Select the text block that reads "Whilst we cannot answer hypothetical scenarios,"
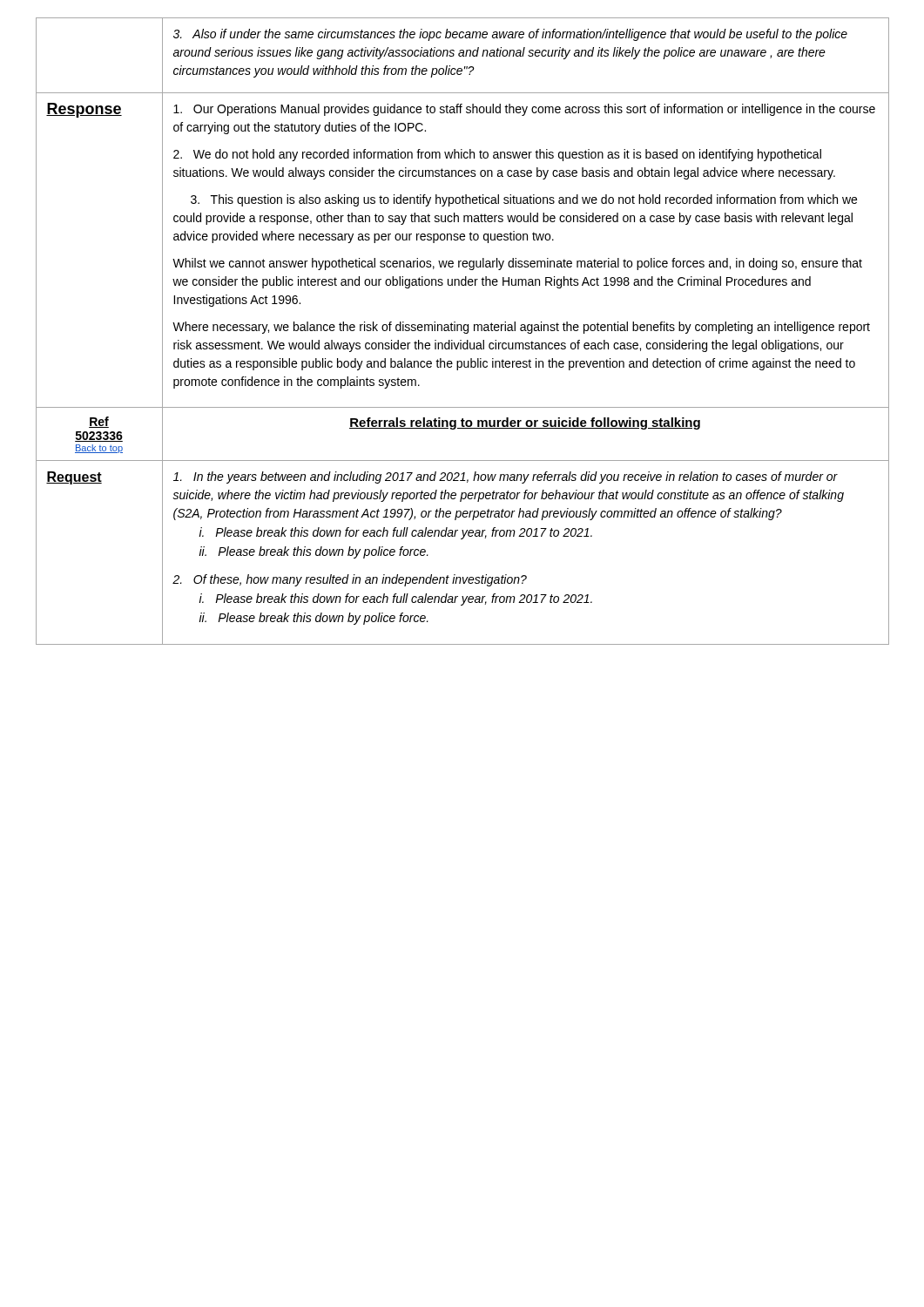The width and height of the screenshot is (924, 1307). 517,281
